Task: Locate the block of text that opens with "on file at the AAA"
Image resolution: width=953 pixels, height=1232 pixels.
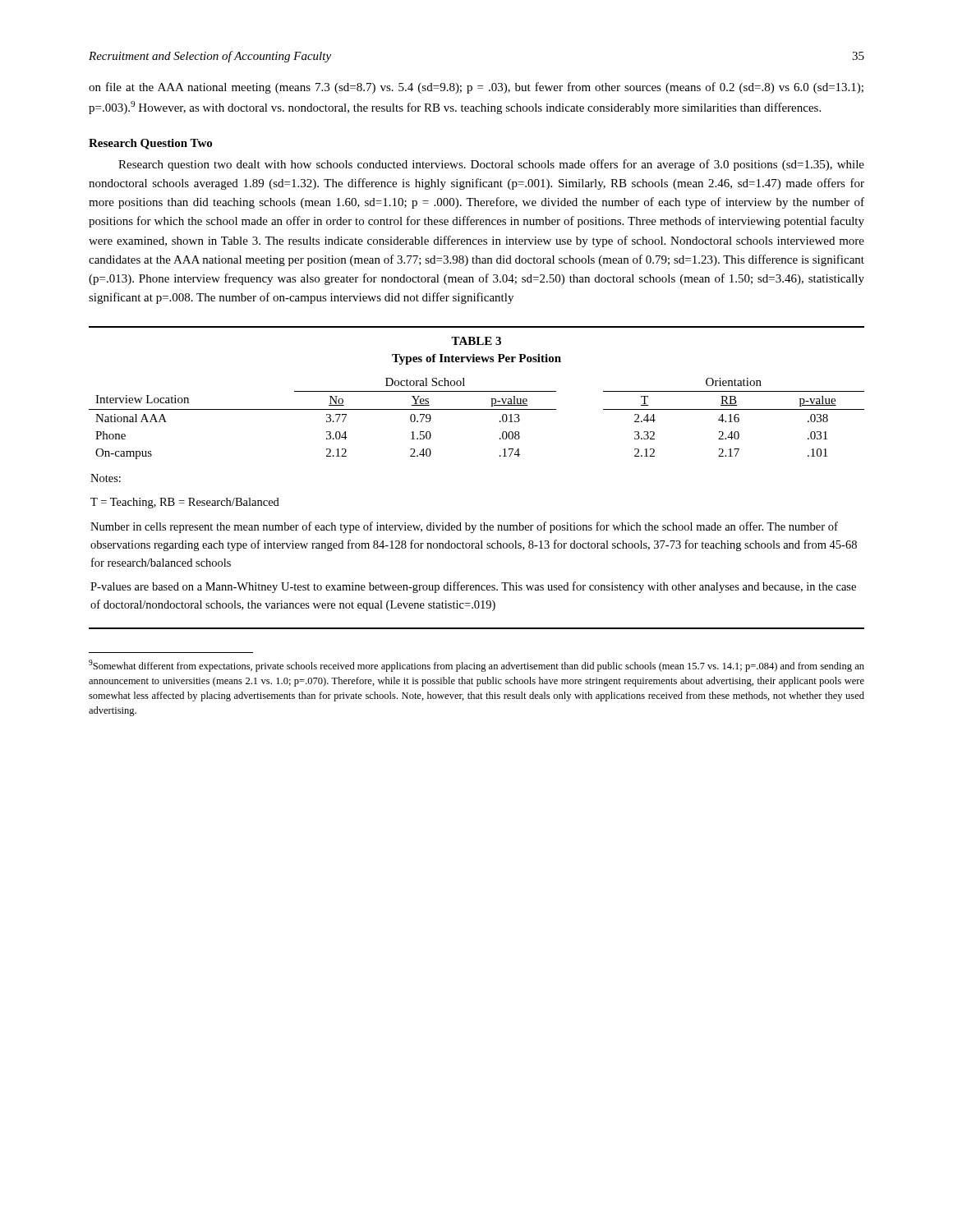Action: coord(476,97)
